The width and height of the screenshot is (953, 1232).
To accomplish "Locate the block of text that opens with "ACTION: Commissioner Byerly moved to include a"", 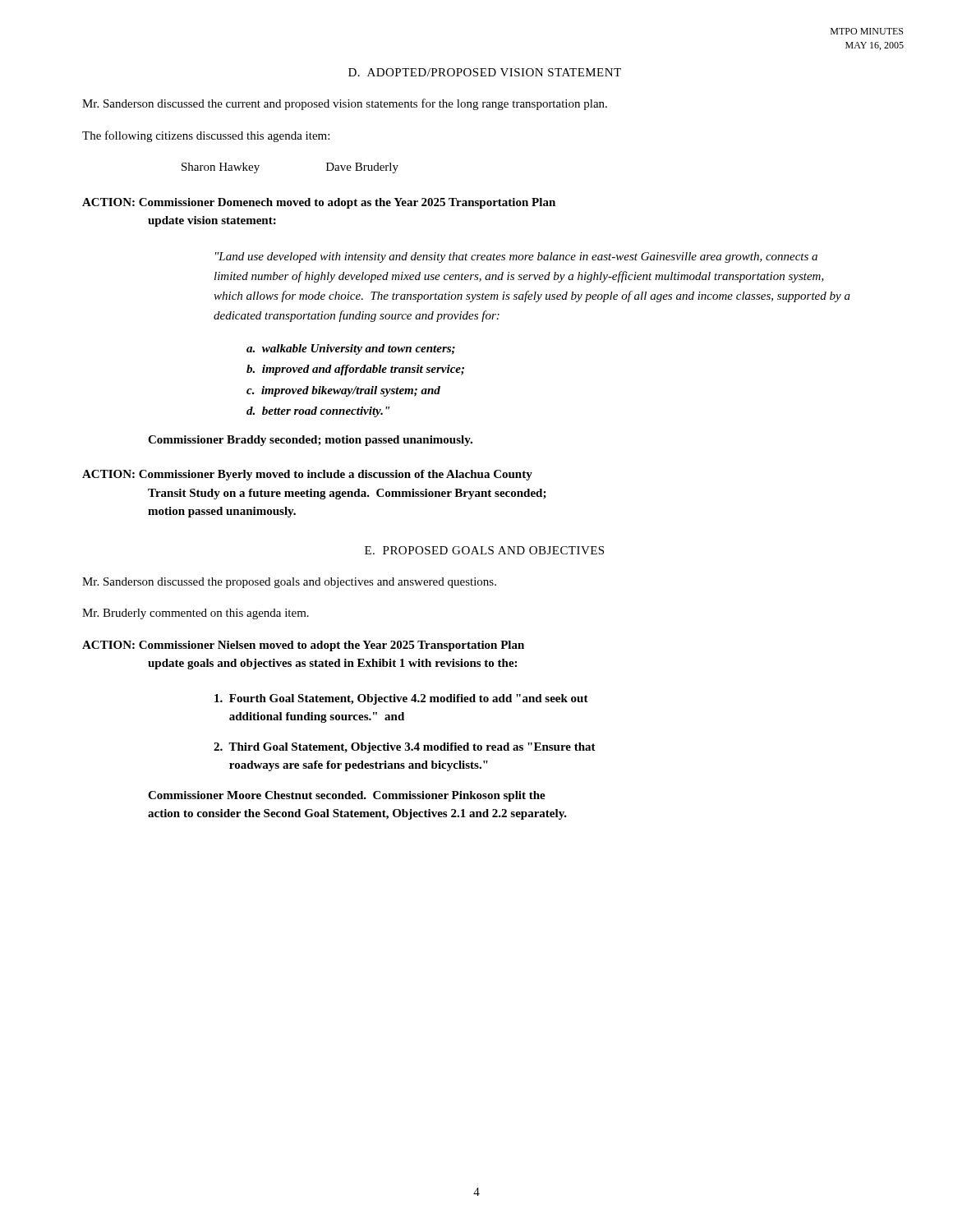I will pos(314,492).
